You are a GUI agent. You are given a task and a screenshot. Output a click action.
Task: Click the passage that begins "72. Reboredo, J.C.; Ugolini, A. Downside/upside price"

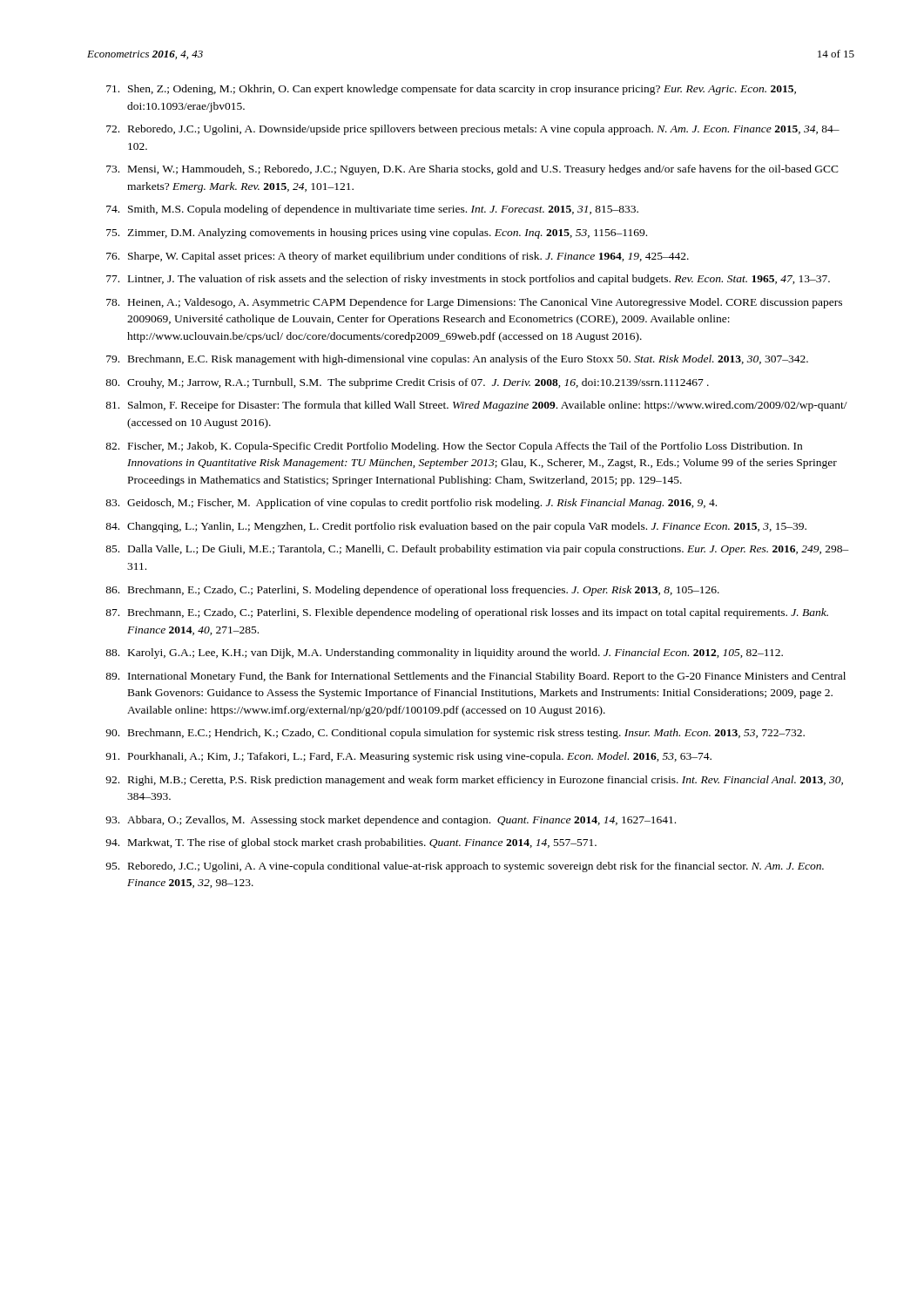click(x=471, y=137)
